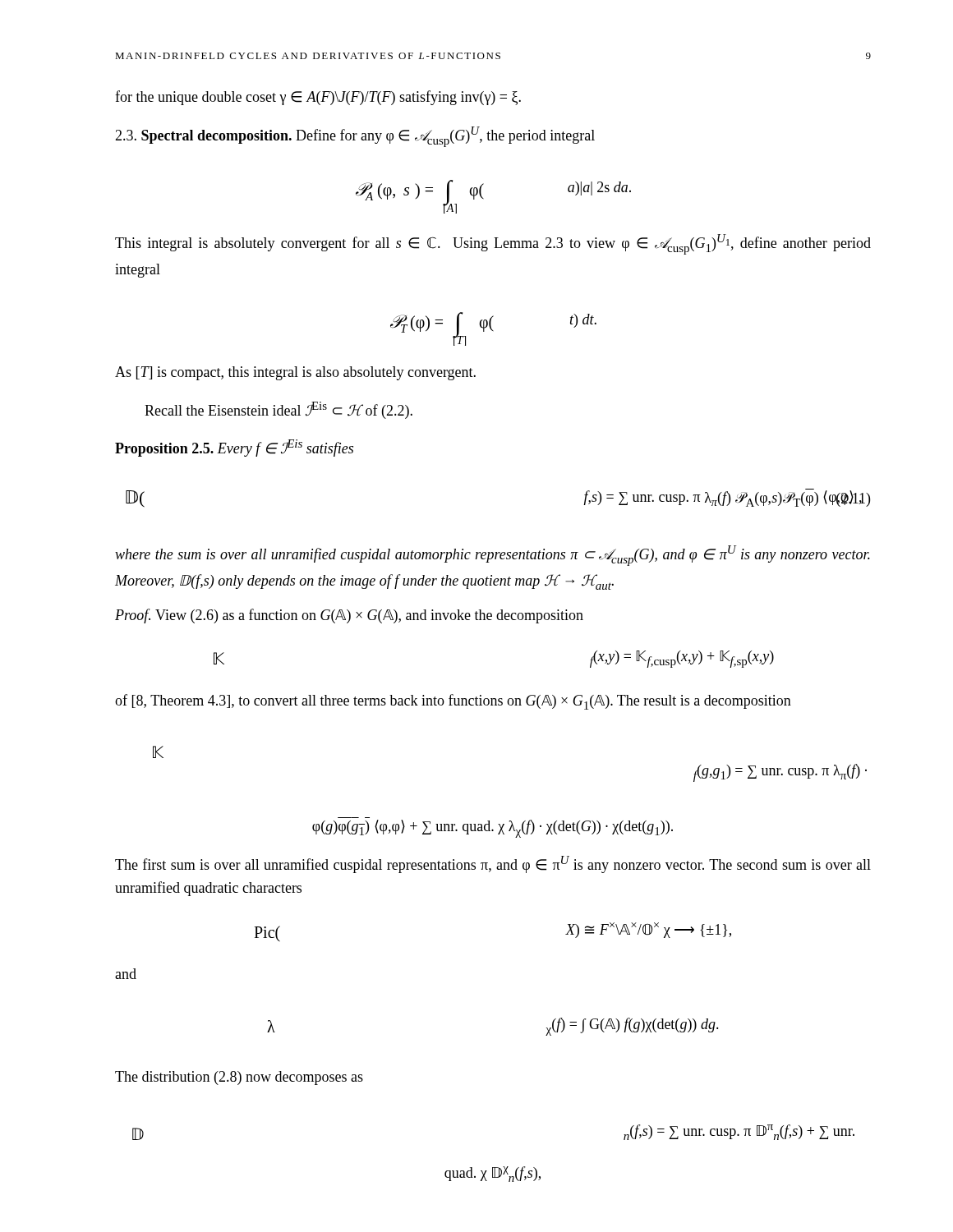
Task: Navigate to the block starting "𝒫 T (φ) = ∫ [T]"
Action: (x=493, y=321)
